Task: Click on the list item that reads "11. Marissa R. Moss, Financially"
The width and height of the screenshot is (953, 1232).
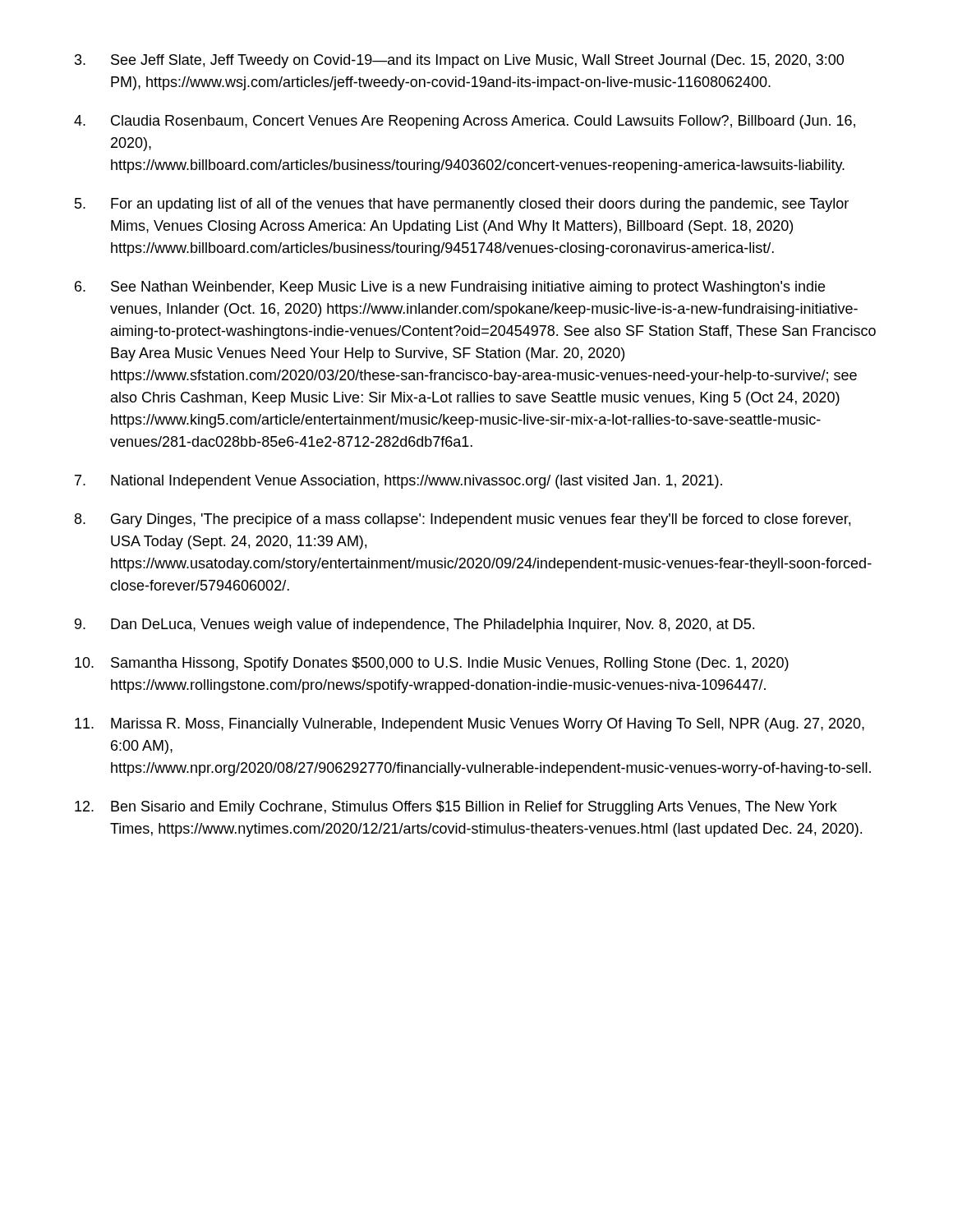Action: pos(470,725)
